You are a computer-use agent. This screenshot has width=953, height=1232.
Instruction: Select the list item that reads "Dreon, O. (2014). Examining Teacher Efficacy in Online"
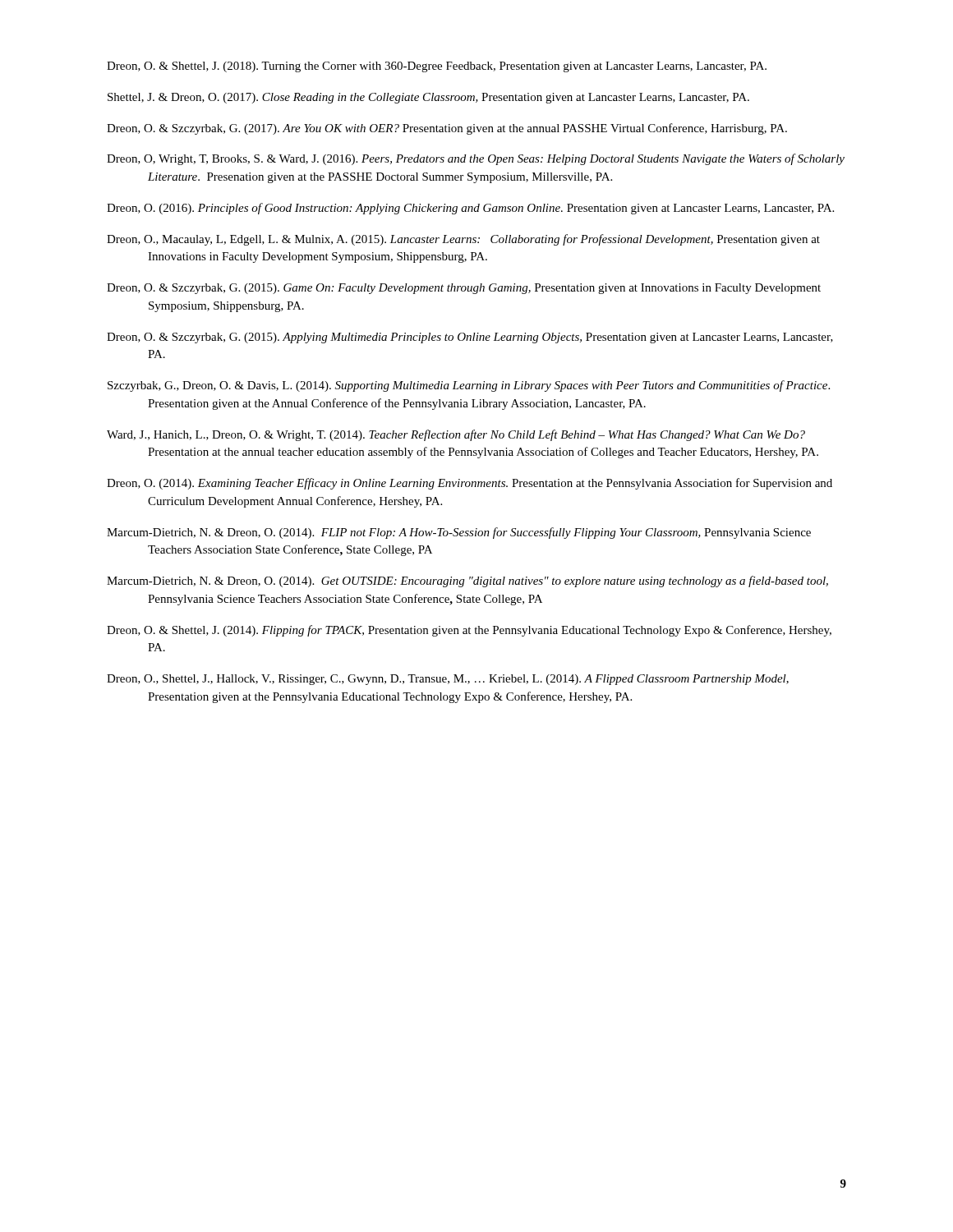click(476, 493)
